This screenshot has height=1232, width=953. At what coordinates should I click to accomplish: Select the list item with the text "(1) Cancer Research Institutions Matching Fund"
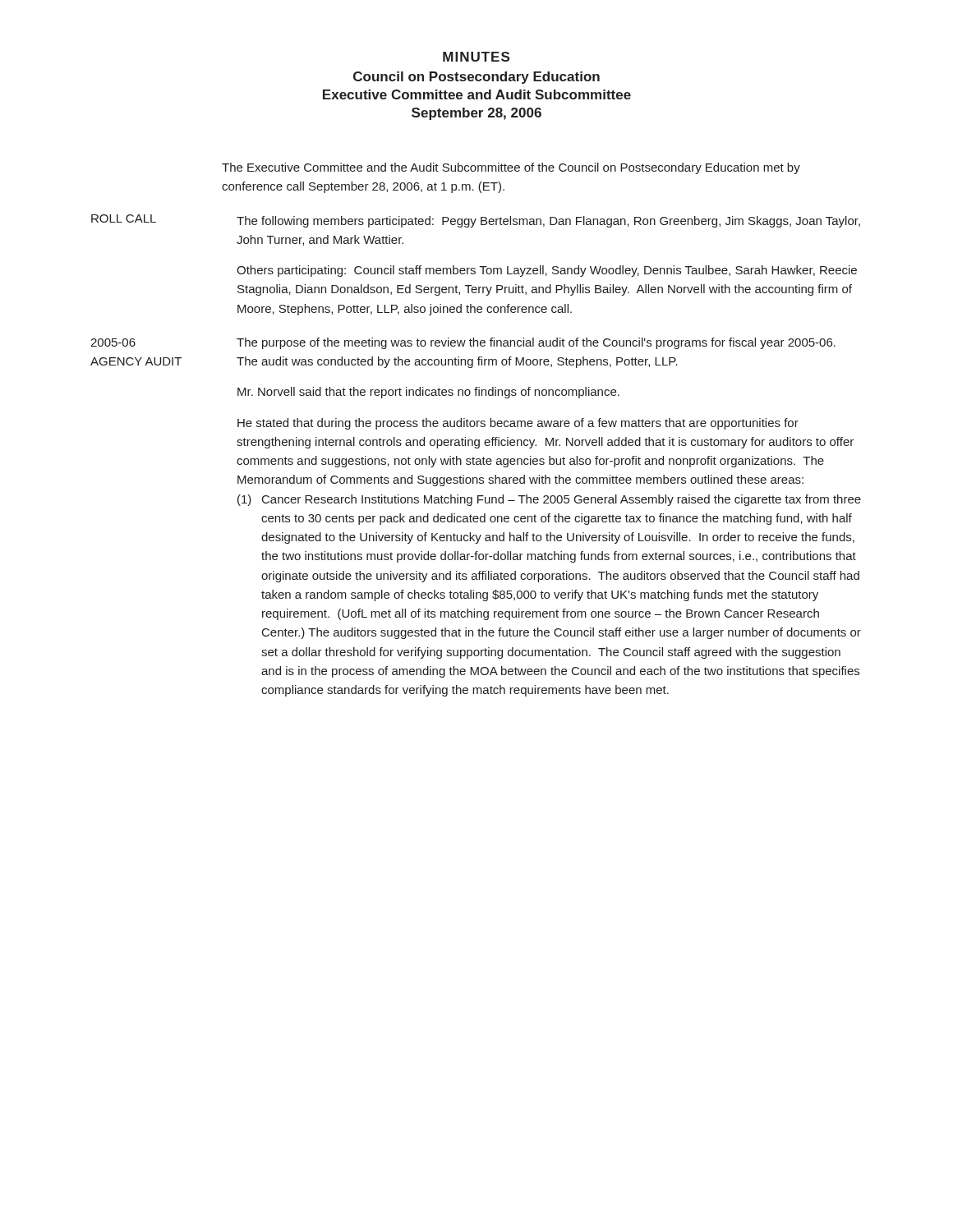point(550,594)
